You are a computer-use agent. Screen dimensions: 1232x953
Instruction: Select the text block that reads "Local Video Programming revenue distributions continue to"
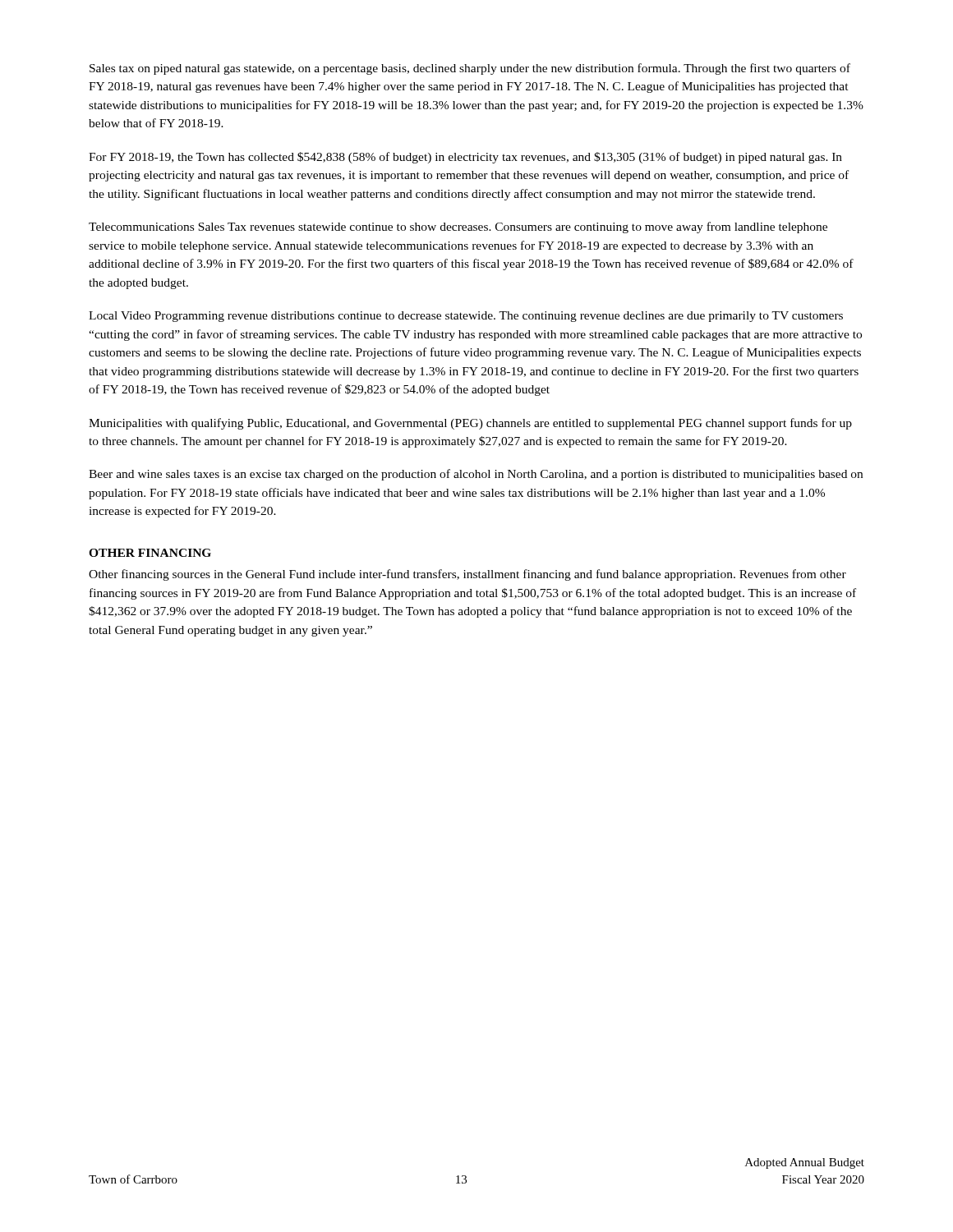pos(476,352)
